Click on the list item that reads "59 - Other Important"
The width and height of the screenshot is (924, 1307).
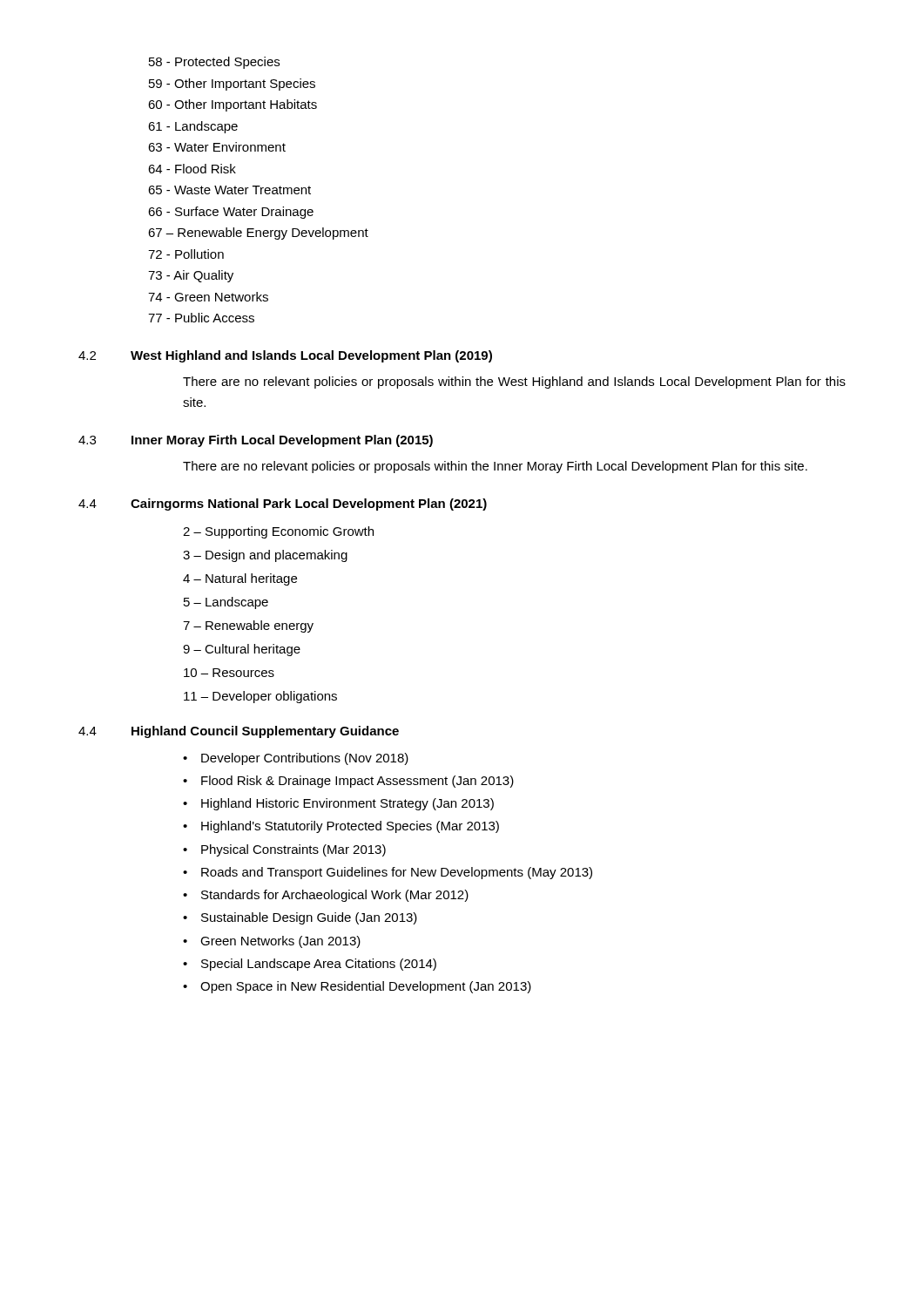click(x=232, y=85)
